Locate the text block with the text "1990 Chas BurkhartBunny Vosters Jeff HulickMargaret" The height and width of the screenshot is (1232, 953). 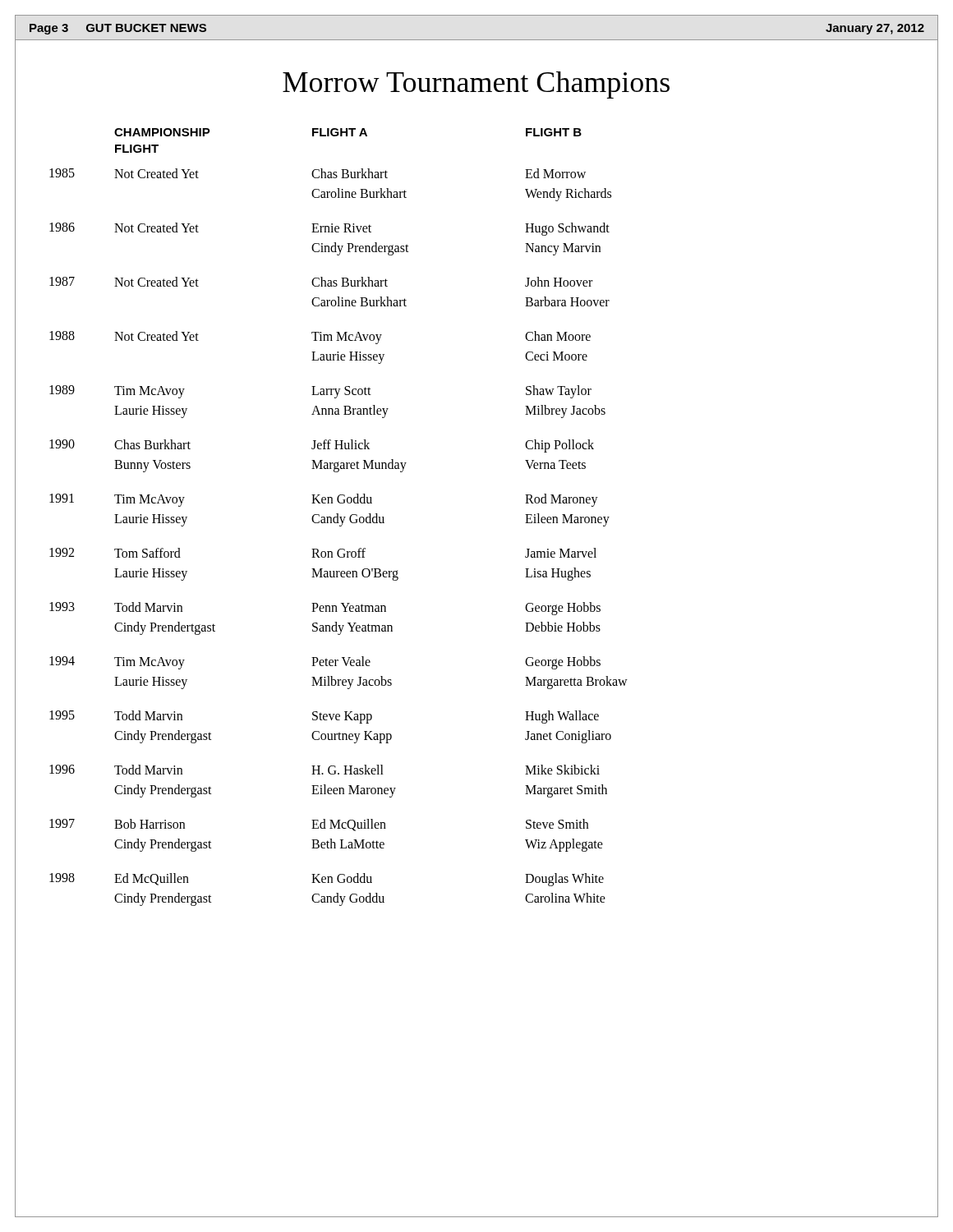pos(402,455)
